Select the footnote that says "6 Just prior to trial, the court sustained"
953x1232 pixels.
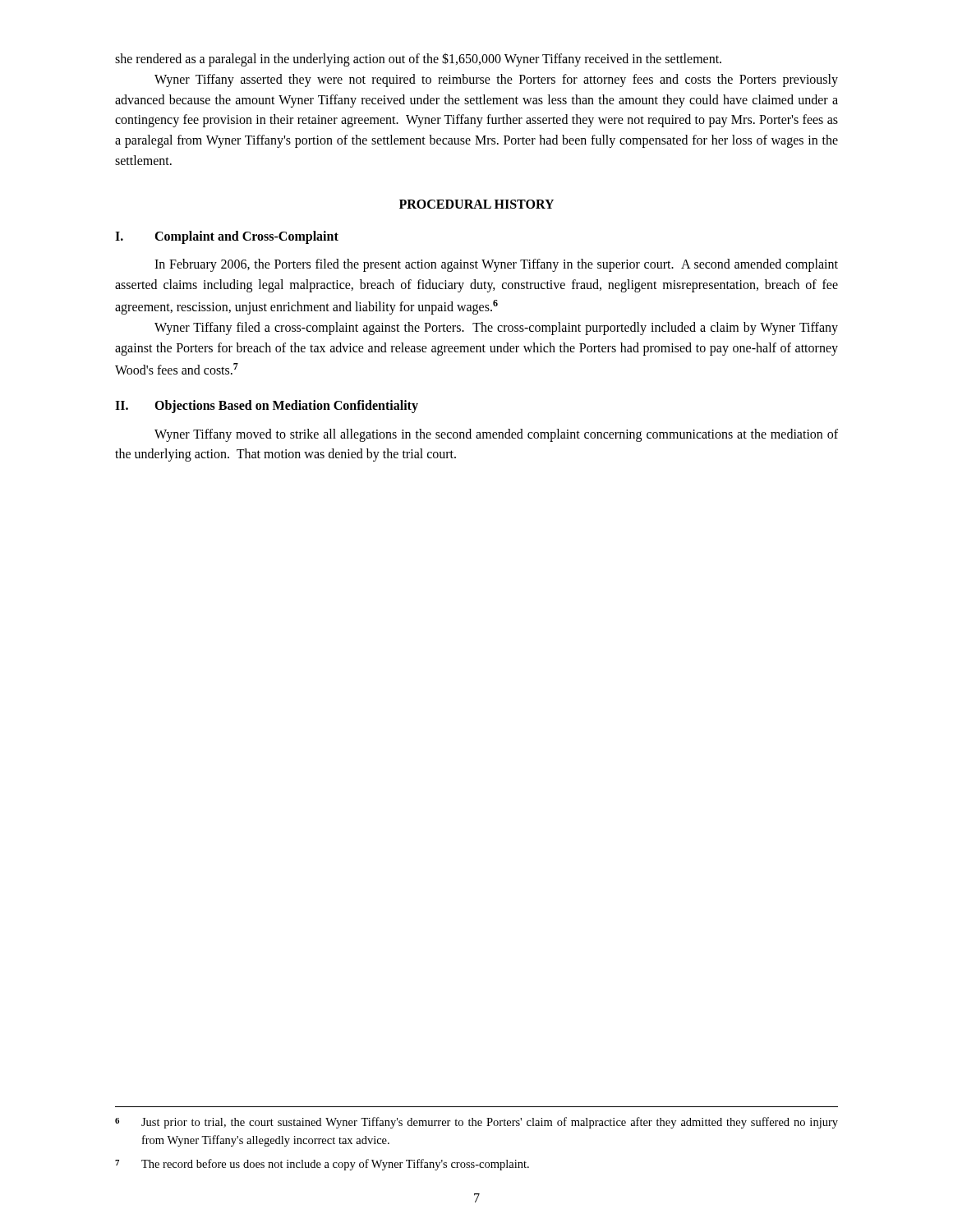(476, 1131)
